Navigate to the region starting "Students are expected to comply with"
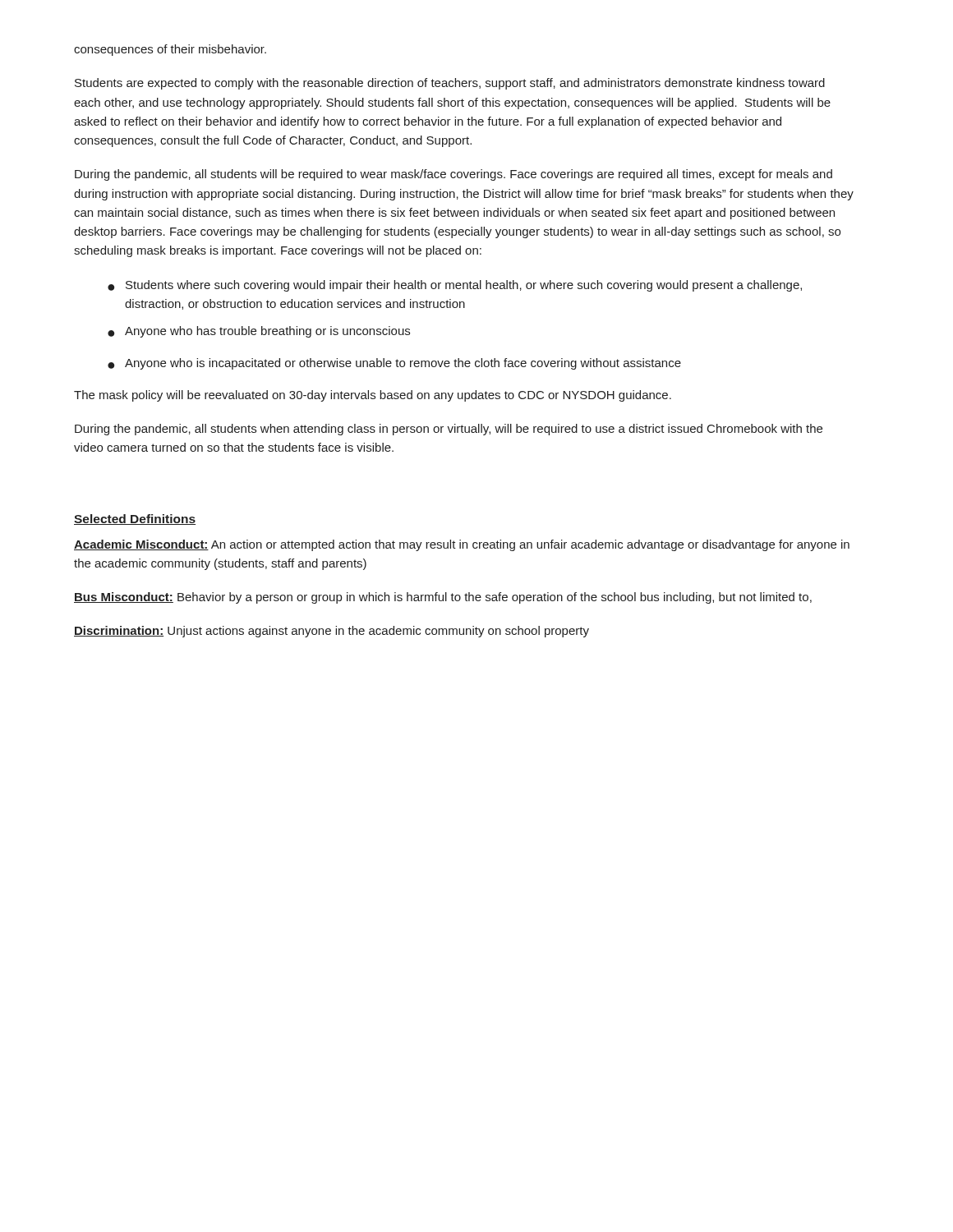The image size is (953, 1232). tap(452, 111)
